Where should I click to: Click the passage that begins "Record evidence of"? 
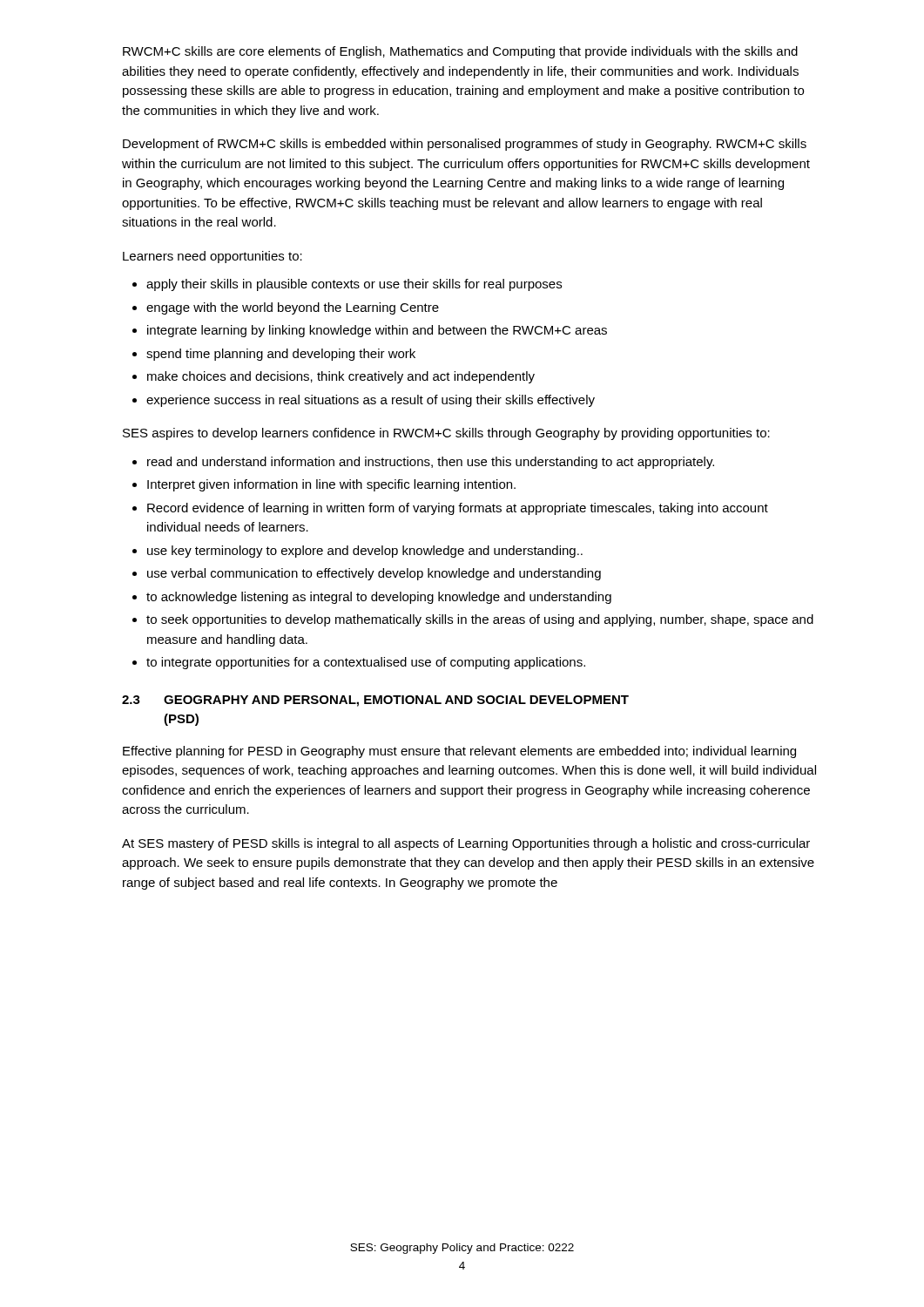tap(457, 517)
